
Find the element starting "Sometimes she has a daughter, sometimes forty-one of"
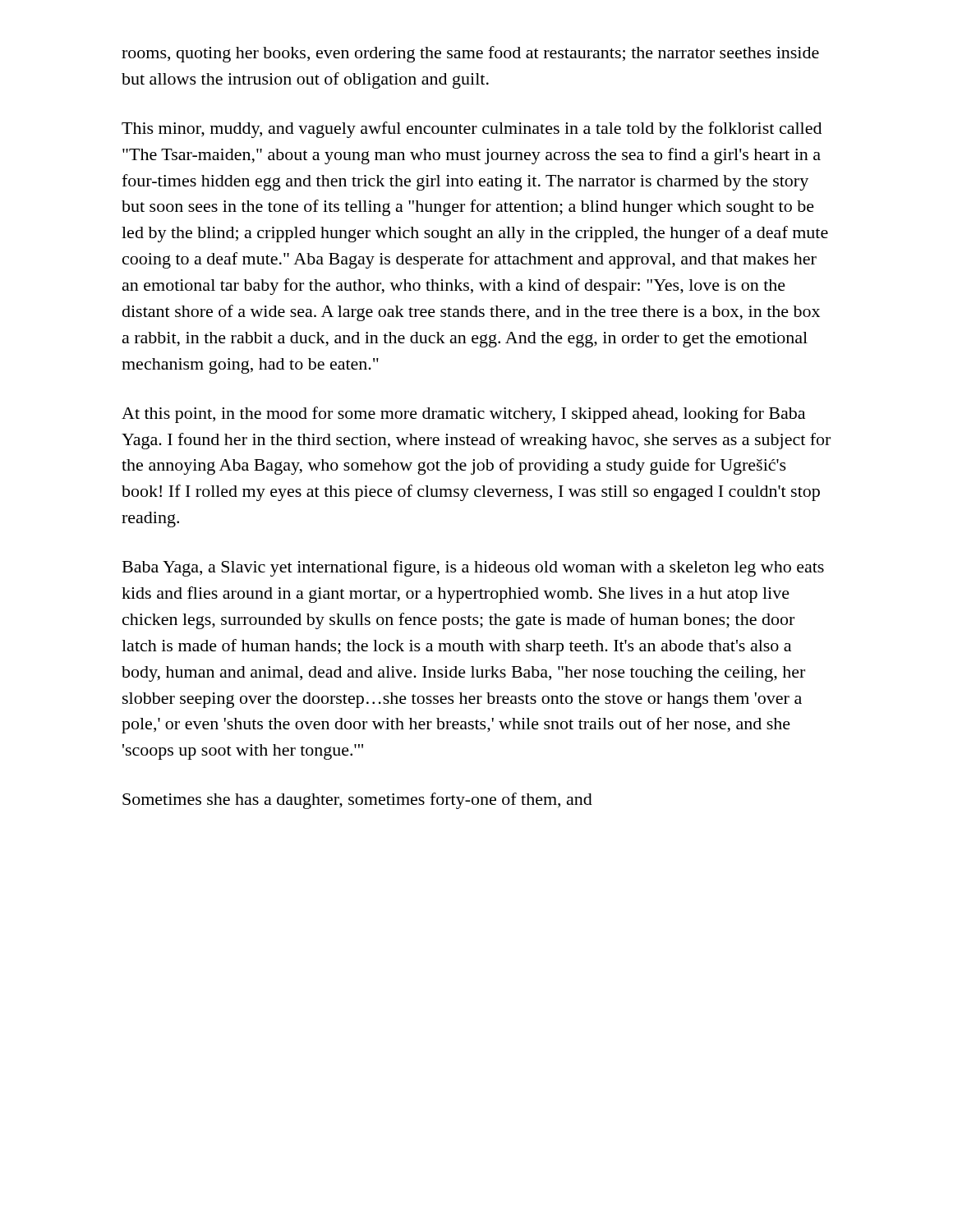click(x=357, y=799)
